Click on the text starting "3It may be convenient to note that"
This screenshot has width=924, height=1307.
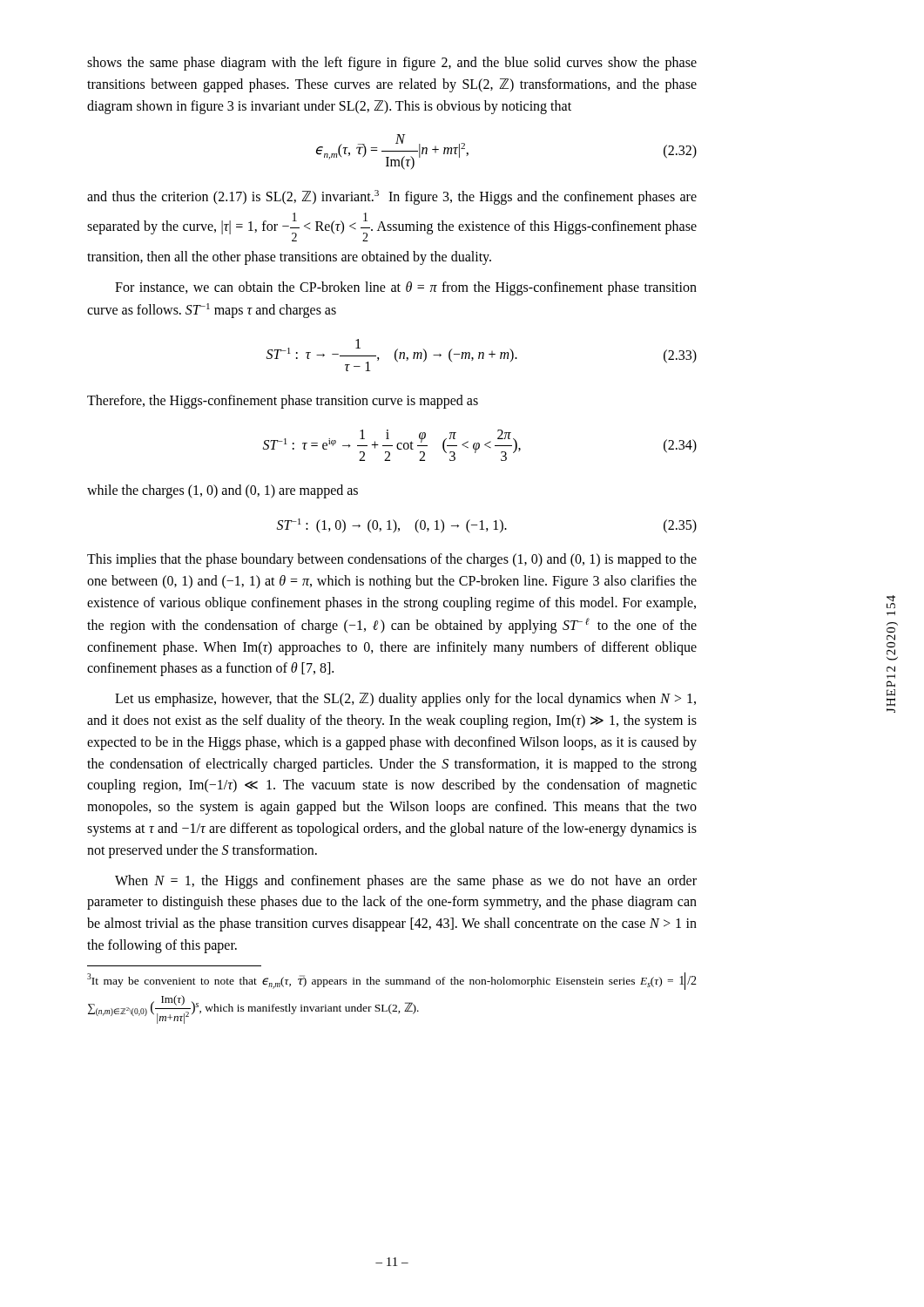pos(392,999)
